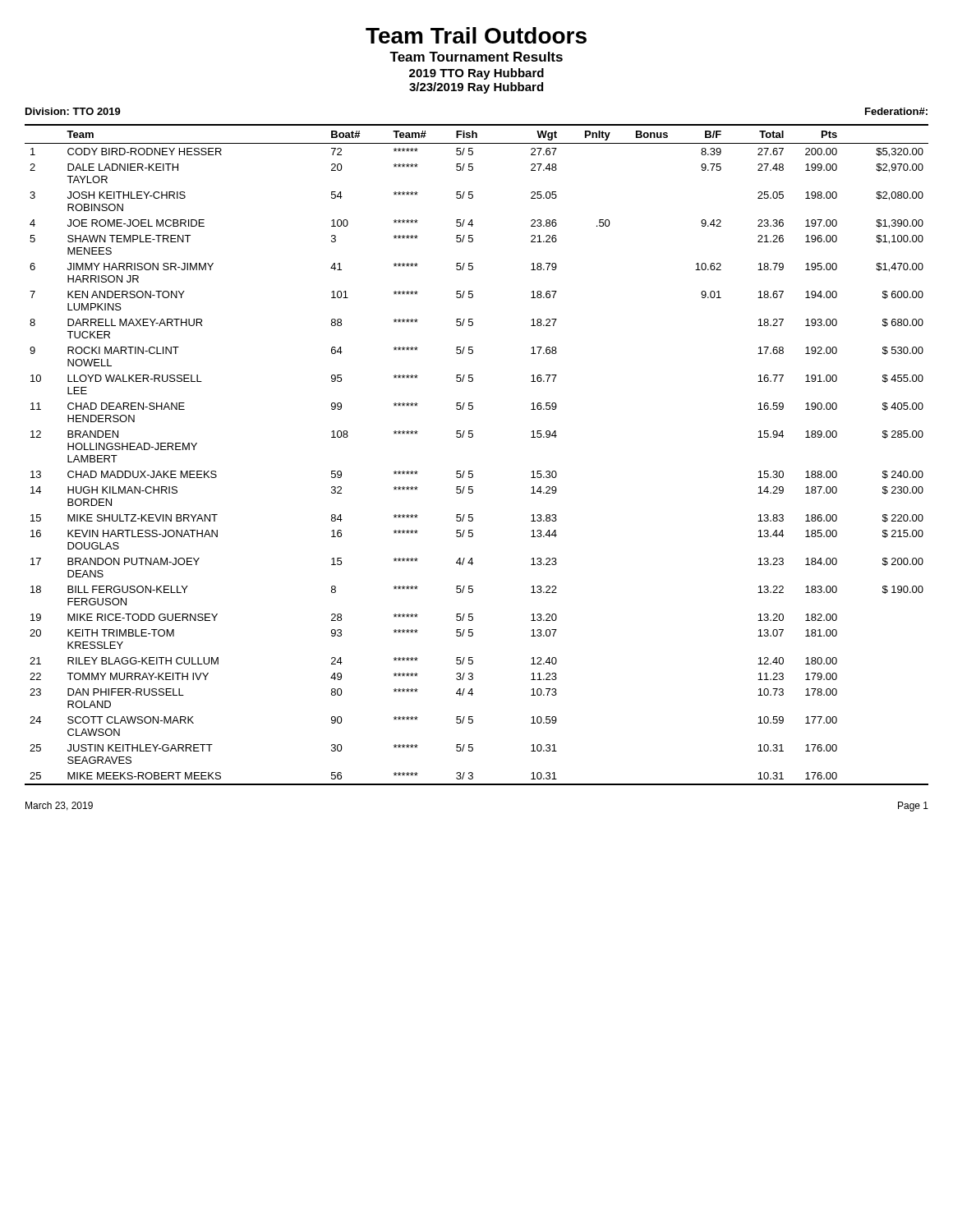Locate the title that opens with "Team Trail Outdoors Team"
Image resolution: width=953 pixels, height=1232 pixels.
pos(476,58)
